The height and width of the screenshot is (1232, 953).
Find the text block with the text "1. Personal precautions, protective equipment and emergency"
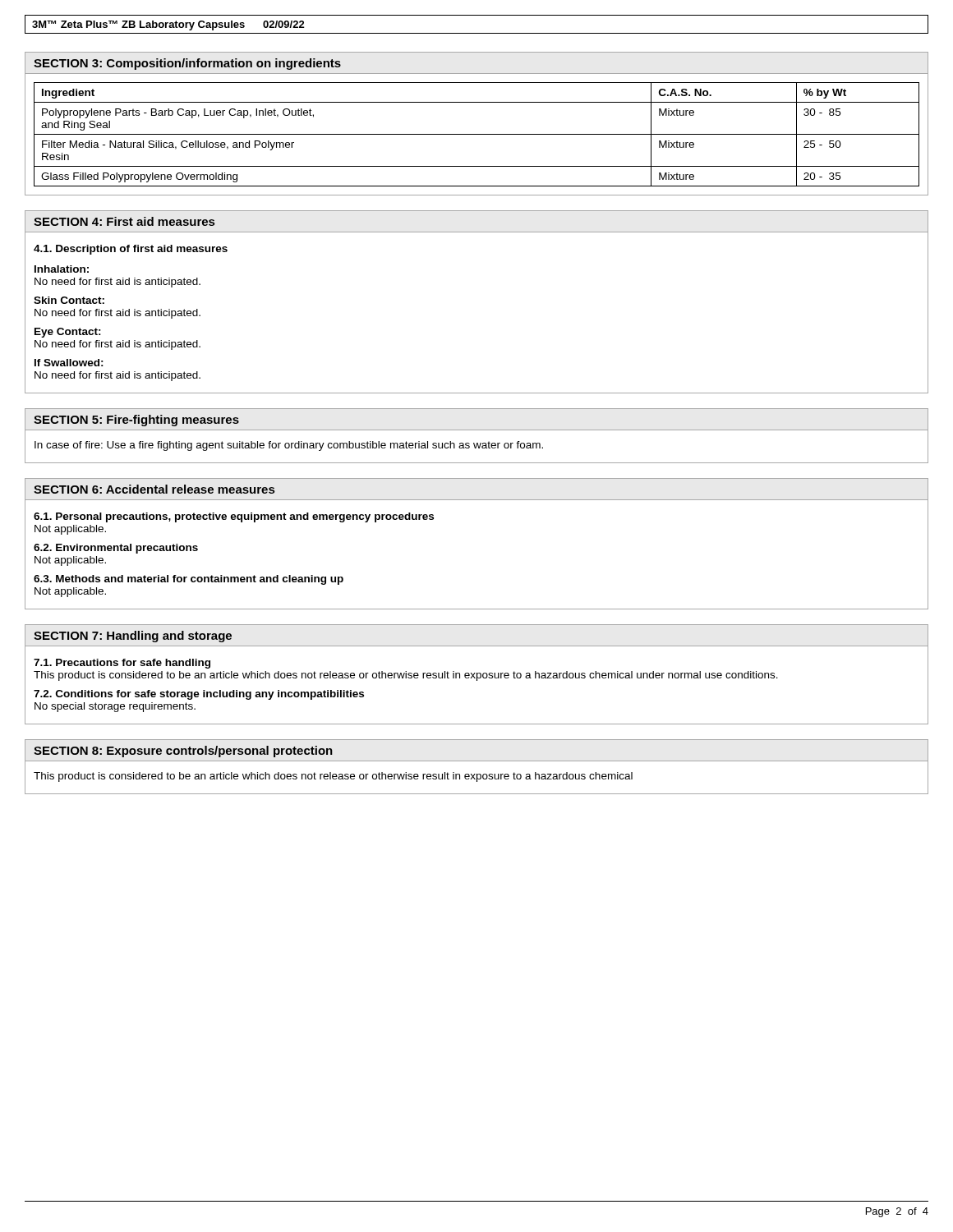click(x=234, y=517)
